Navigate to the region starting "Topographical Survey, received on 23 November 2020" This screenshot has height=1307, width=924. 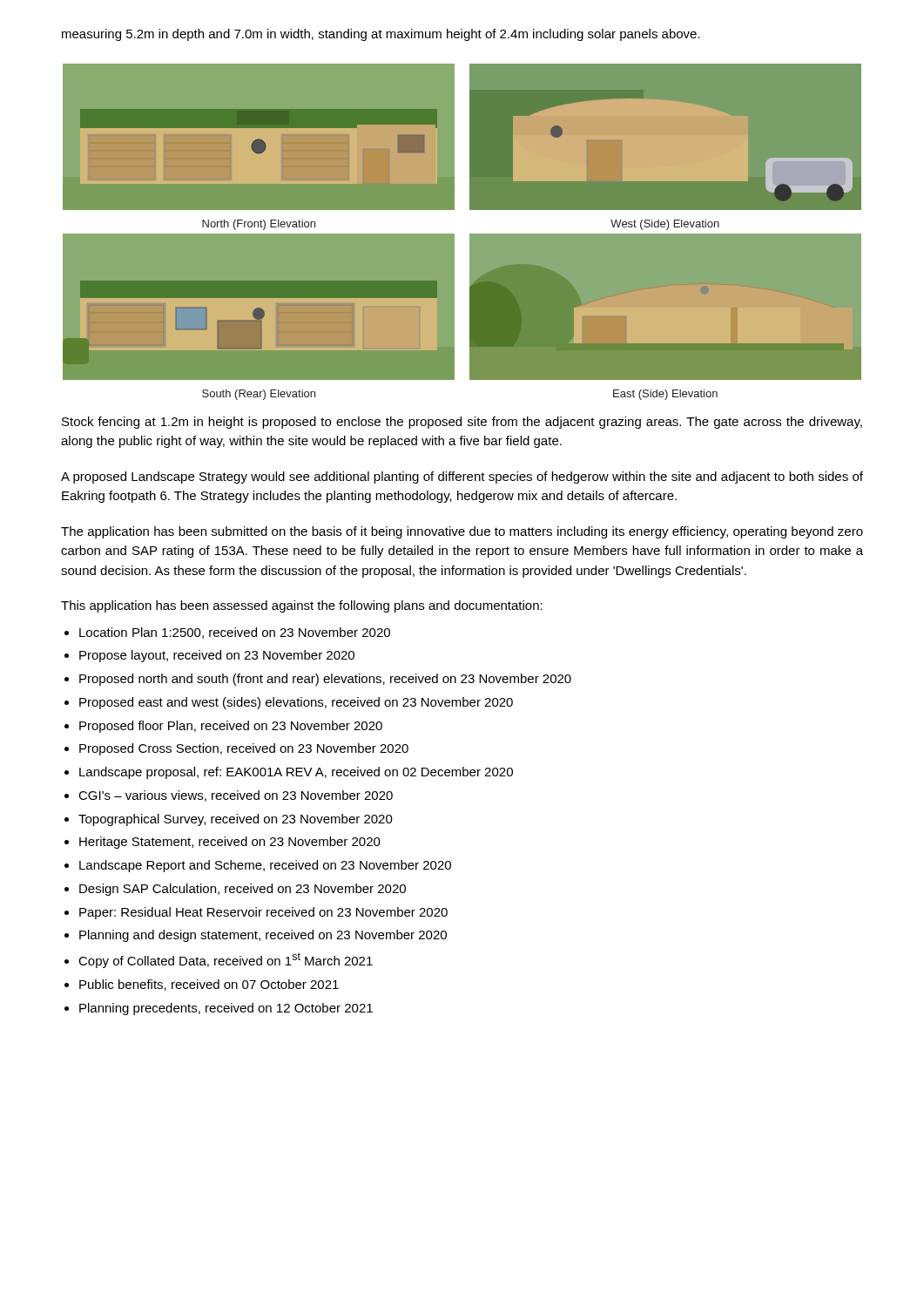(235, 818)
